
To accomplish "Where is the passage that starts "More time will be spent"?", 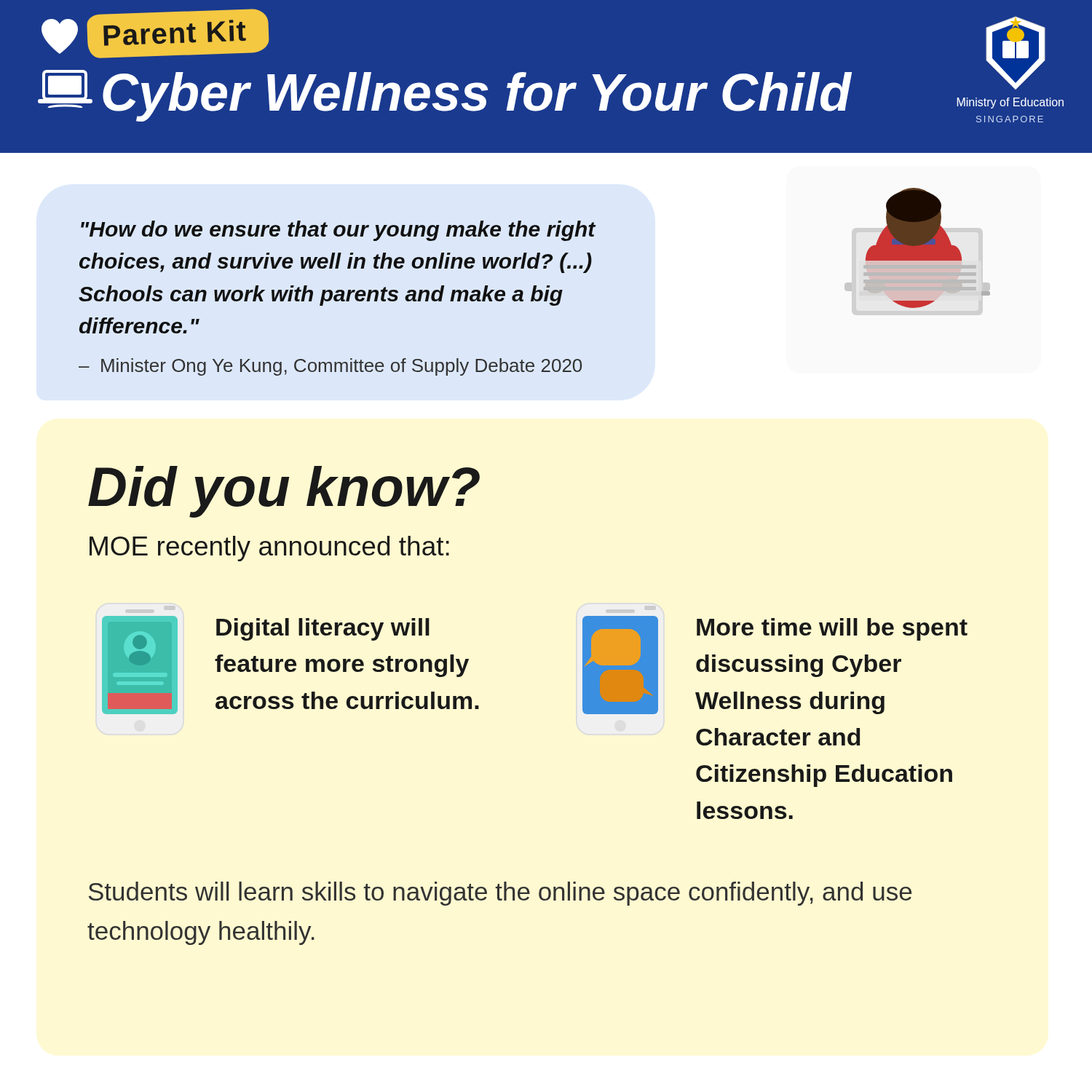I will (831, 718).
